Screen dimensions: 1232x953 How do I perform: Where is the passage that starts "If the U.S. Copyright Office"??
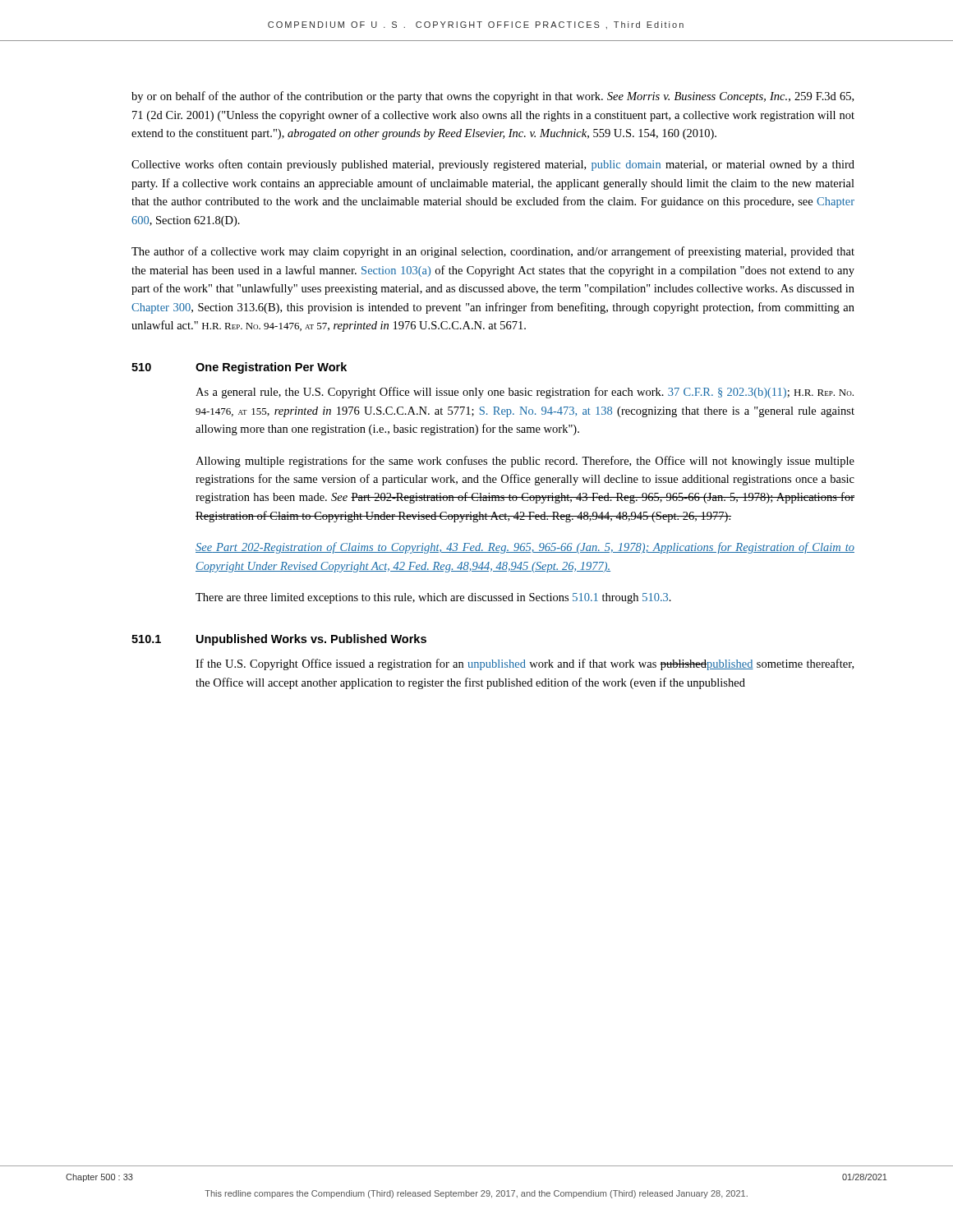[525, 673]
